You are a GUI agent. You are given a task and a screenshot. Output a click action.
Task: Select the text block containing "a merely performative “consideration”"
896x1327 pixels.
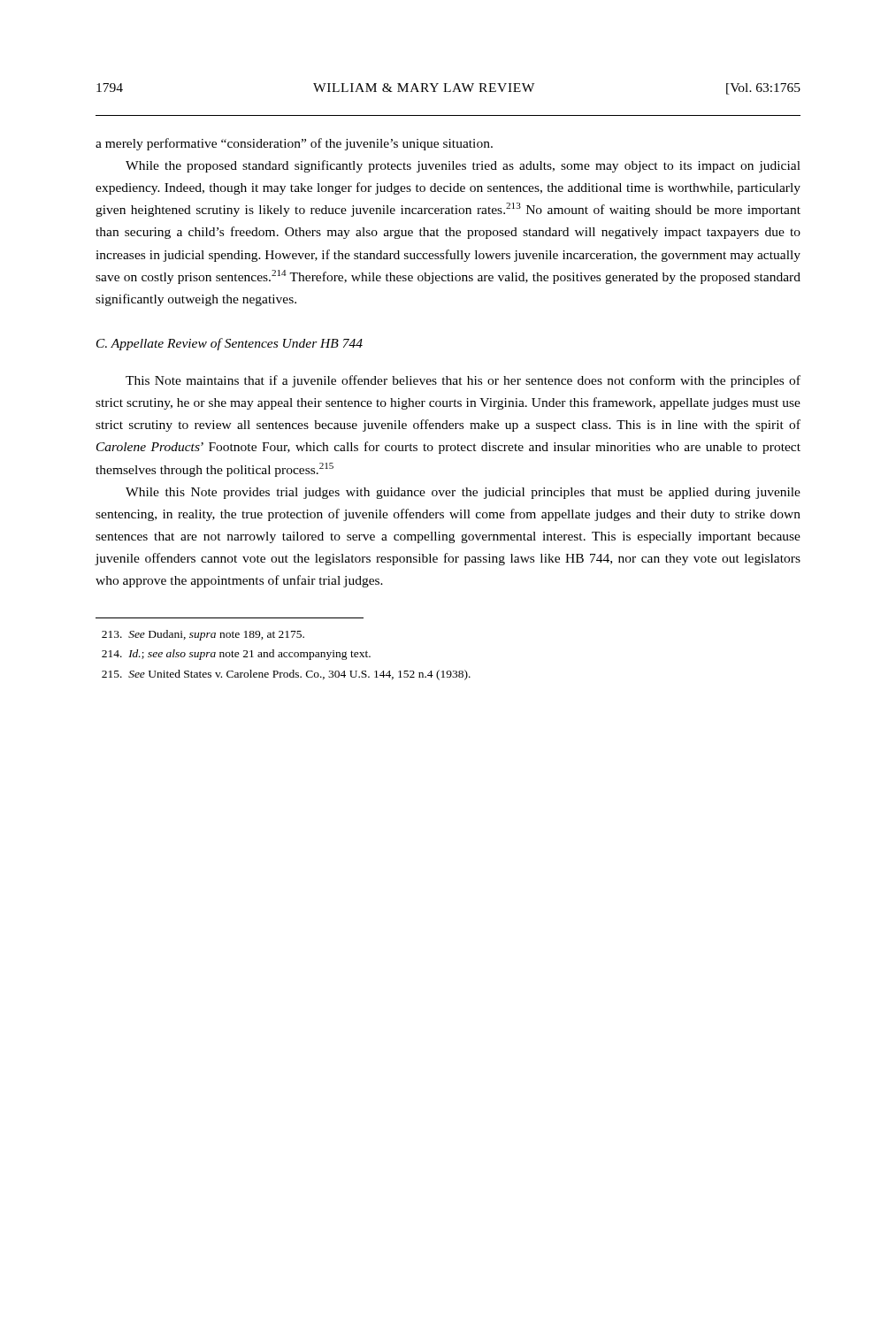[x=448, y=143]
